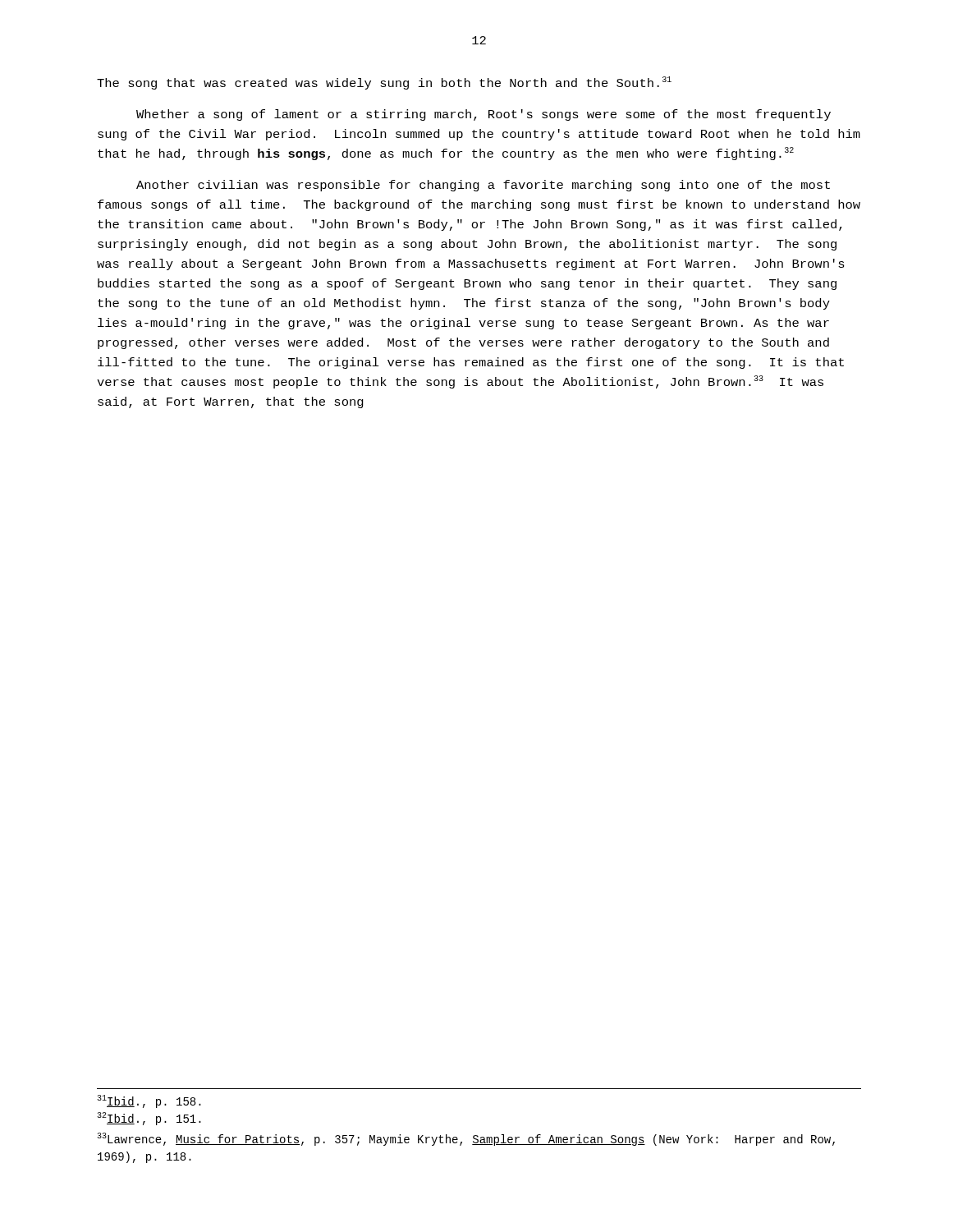Click on the region starting "31Ibid., p. 158."
Image resolution: width=958 pixels, height=1232 pixels.
point(150,1102)
